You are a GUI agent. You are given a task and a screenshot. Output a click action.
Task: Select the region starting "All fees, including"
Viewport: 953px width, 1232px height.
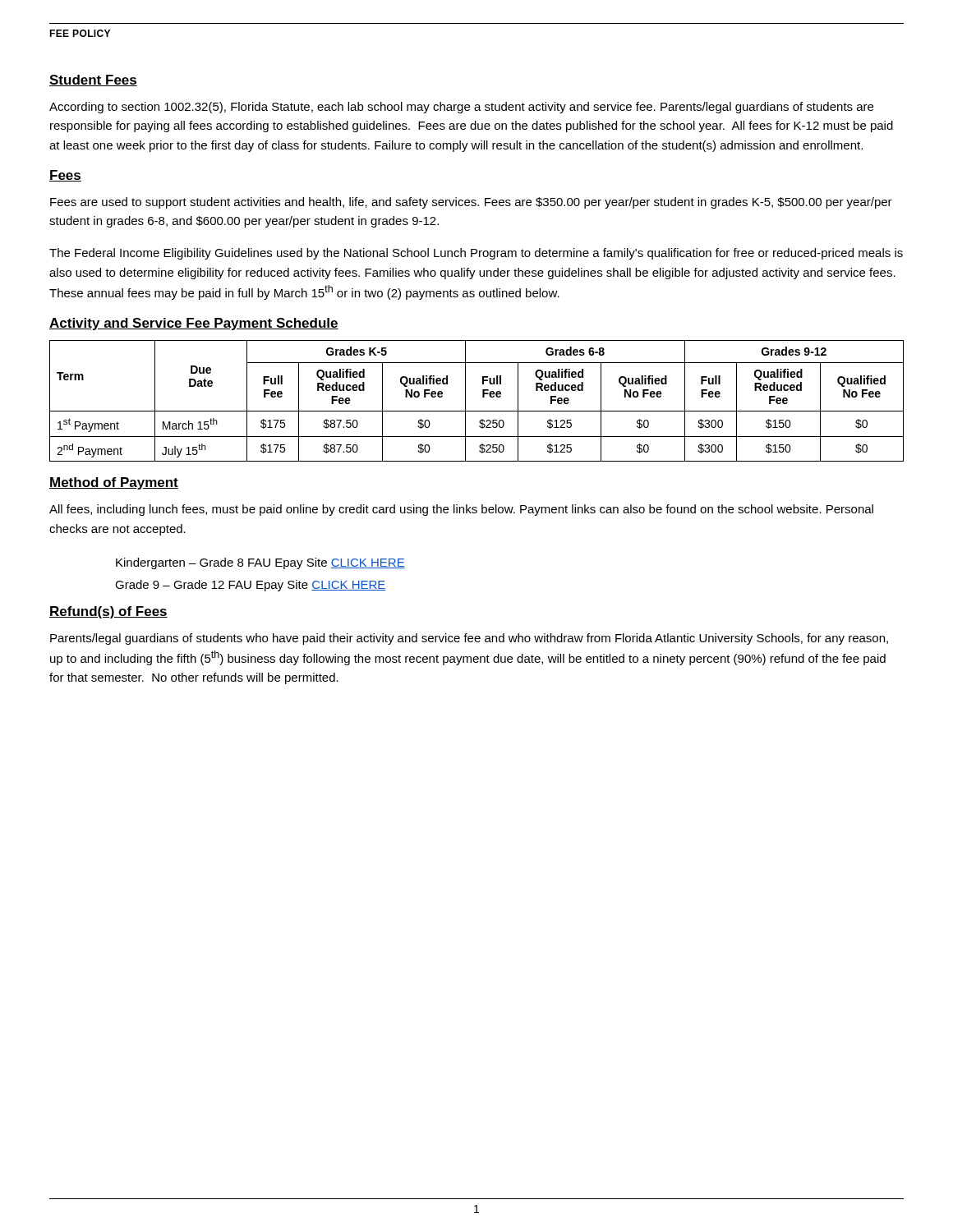pos(462,519)
